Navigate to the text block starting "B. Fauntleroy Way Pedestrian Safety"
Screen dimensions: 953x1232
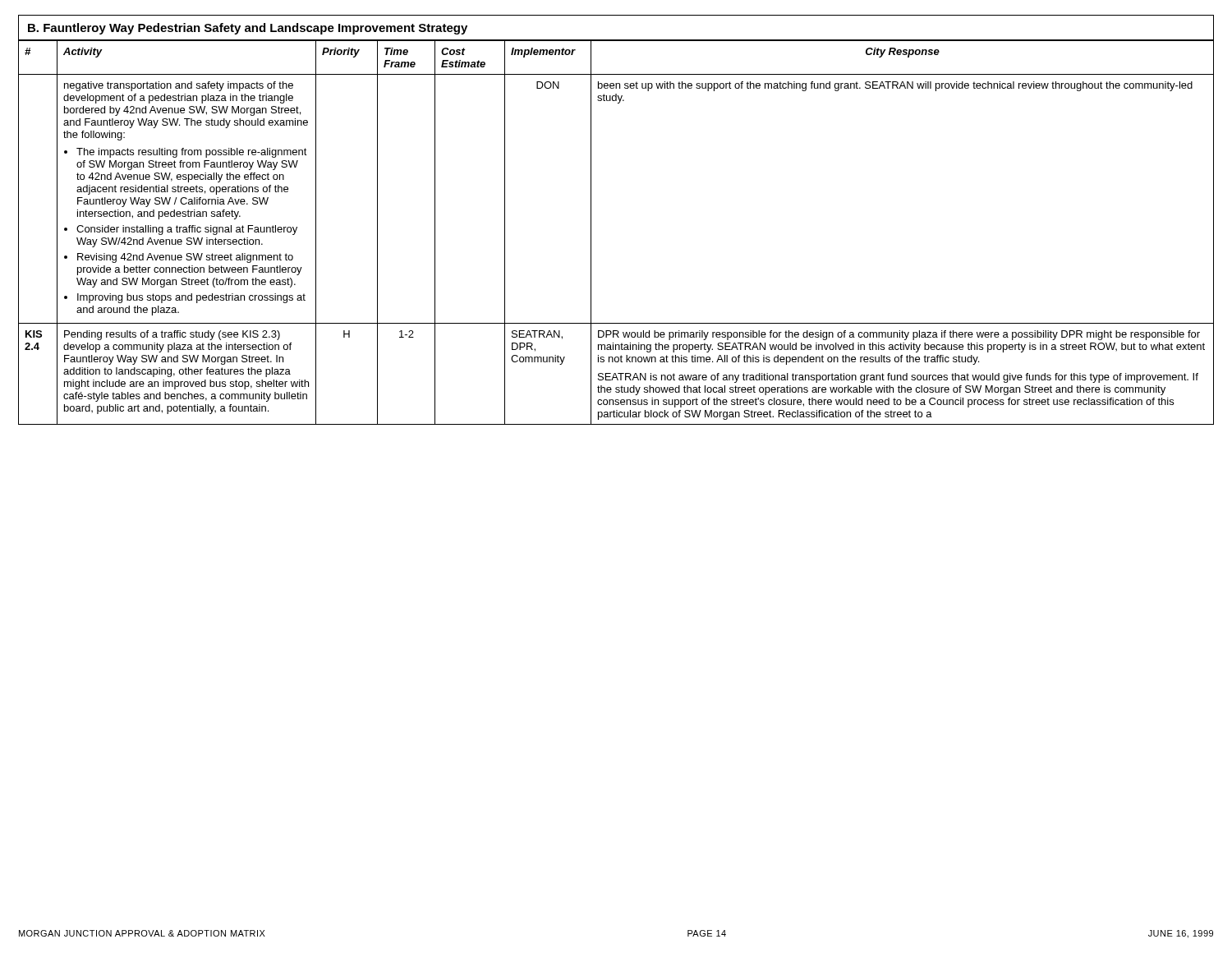tap(247, 28)
